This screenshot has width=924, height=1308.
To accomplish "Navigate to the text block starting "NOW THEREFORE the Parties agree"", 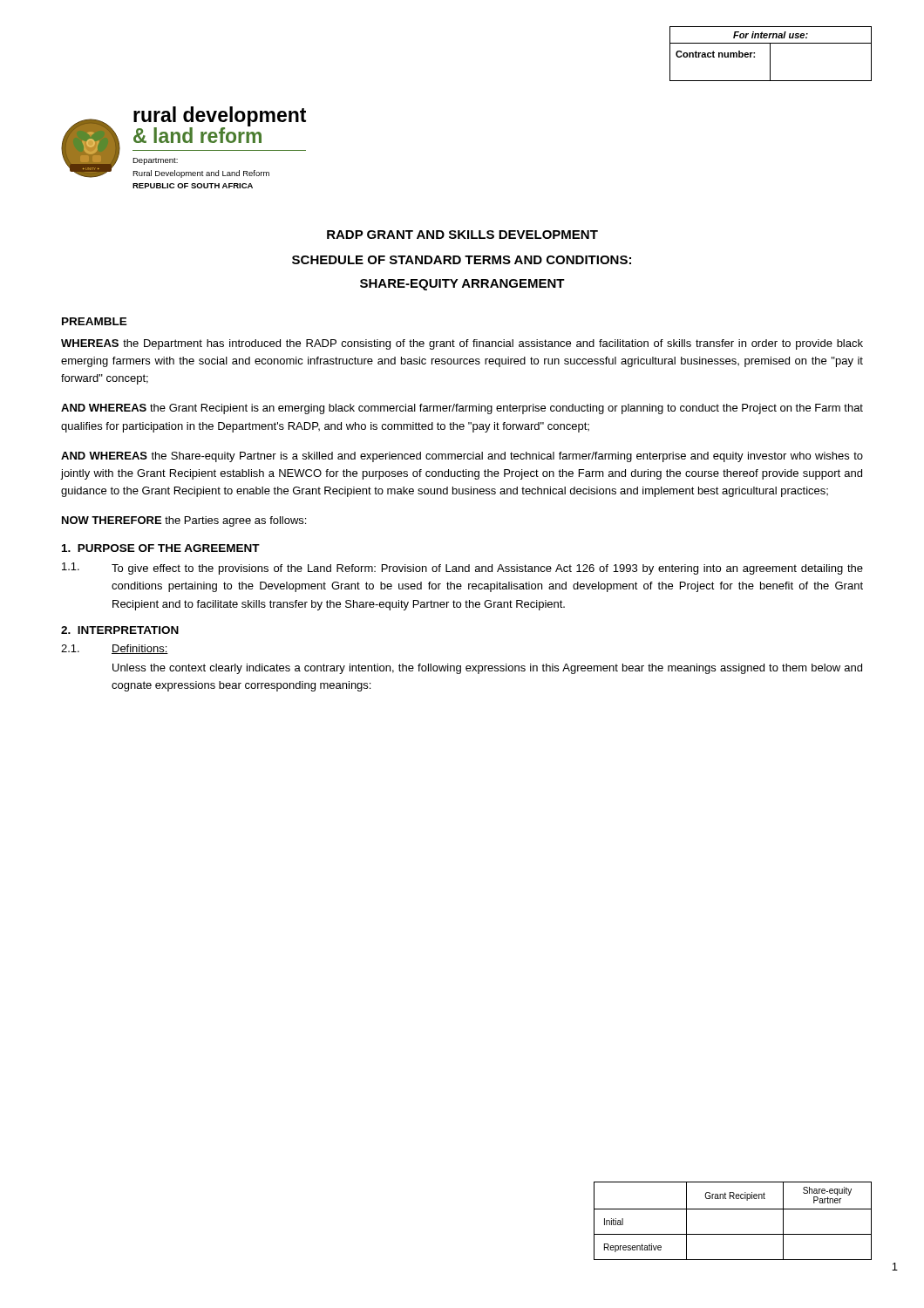I will [184, 520].
